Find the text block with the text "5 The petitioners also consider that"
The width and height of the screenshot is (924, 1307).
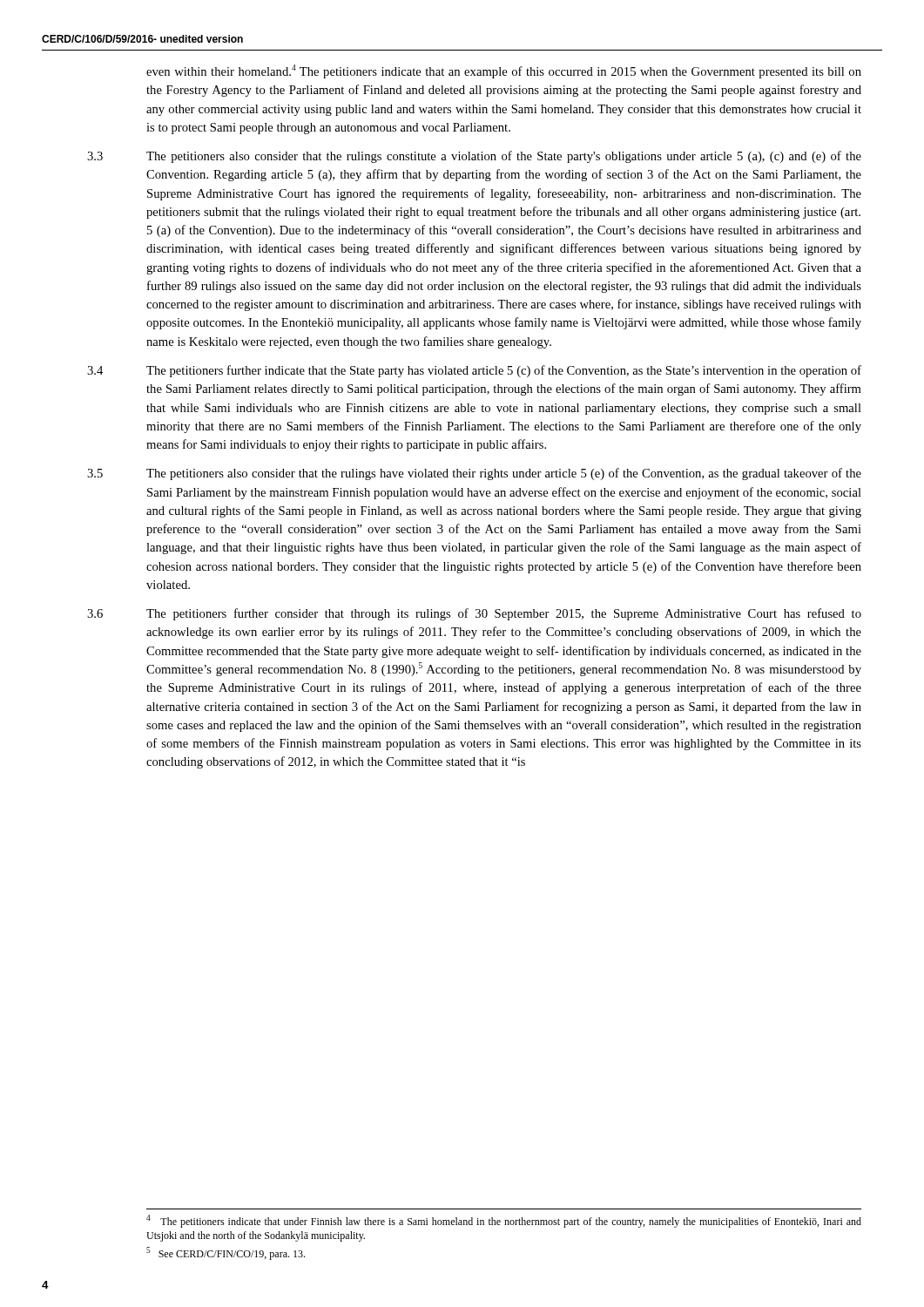504,528
